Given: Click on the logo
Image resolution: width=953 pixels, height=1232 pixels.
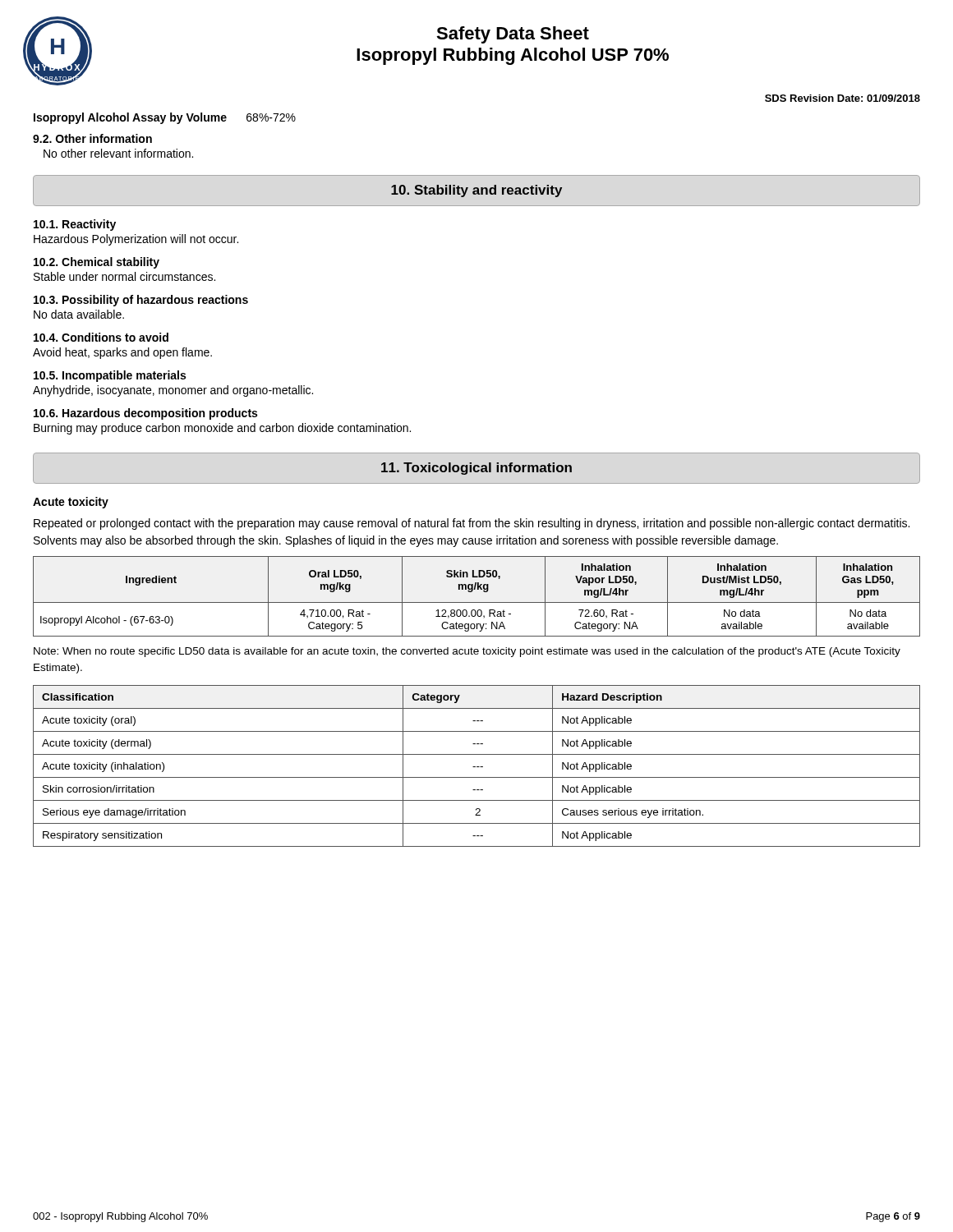Looking at the screenshot, I should click(60, 52).
